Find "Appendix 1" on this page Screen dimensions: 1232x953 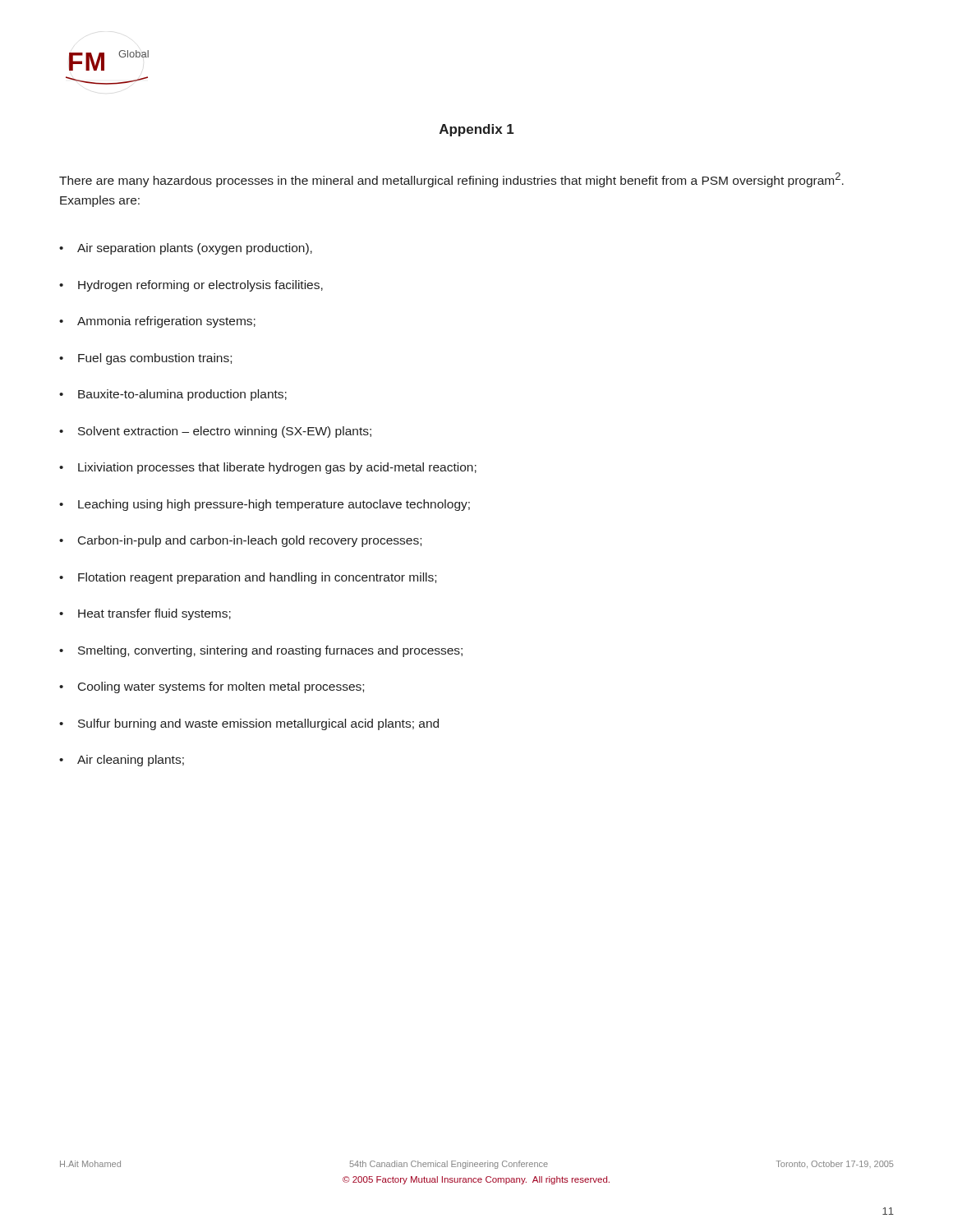click(476, 129)
